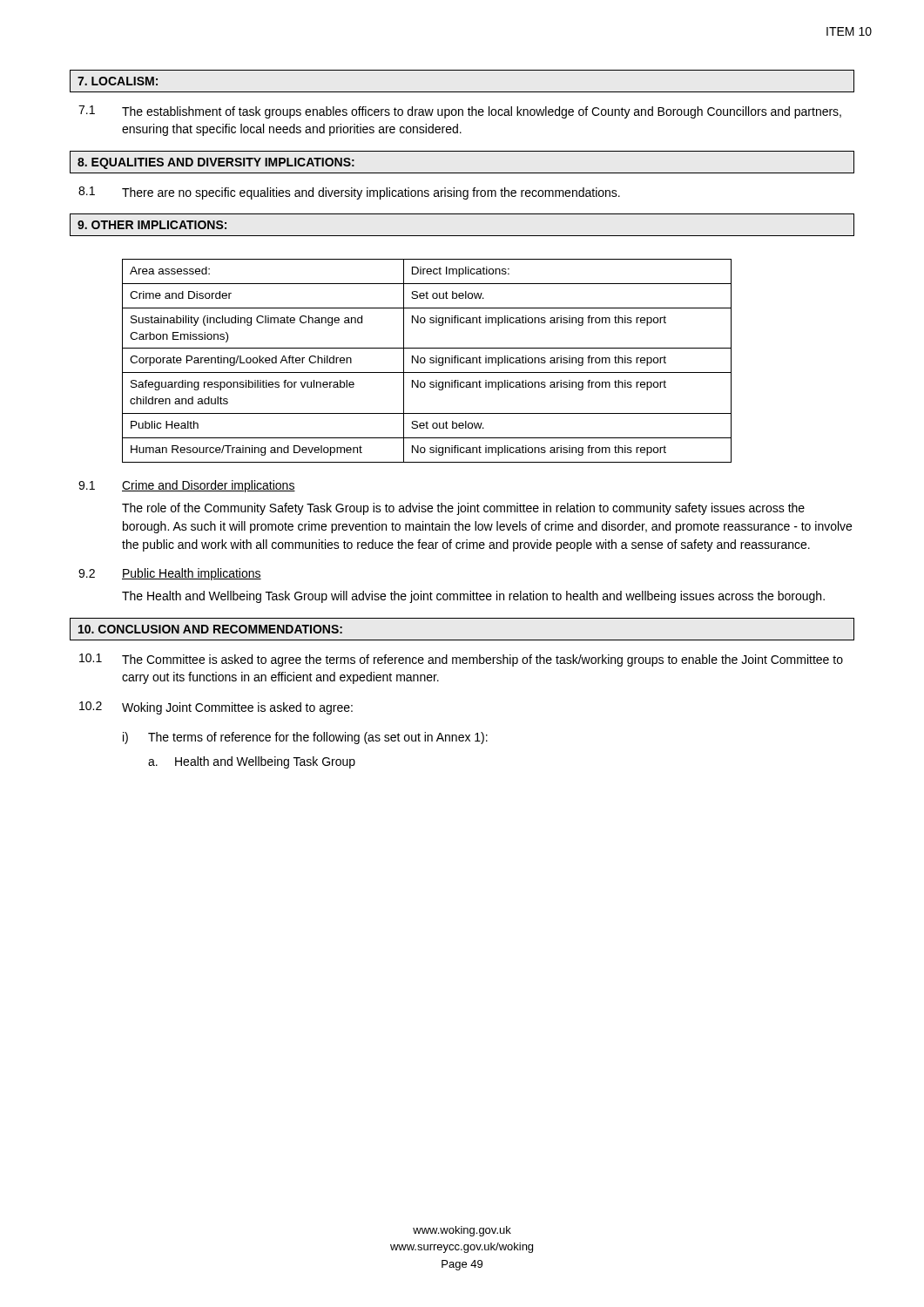The height and width of the screenshot is (1307, 924).
Task: Locate the list item with the text "10.2 Woking Joint Committee"
Action: click(216, 708)
